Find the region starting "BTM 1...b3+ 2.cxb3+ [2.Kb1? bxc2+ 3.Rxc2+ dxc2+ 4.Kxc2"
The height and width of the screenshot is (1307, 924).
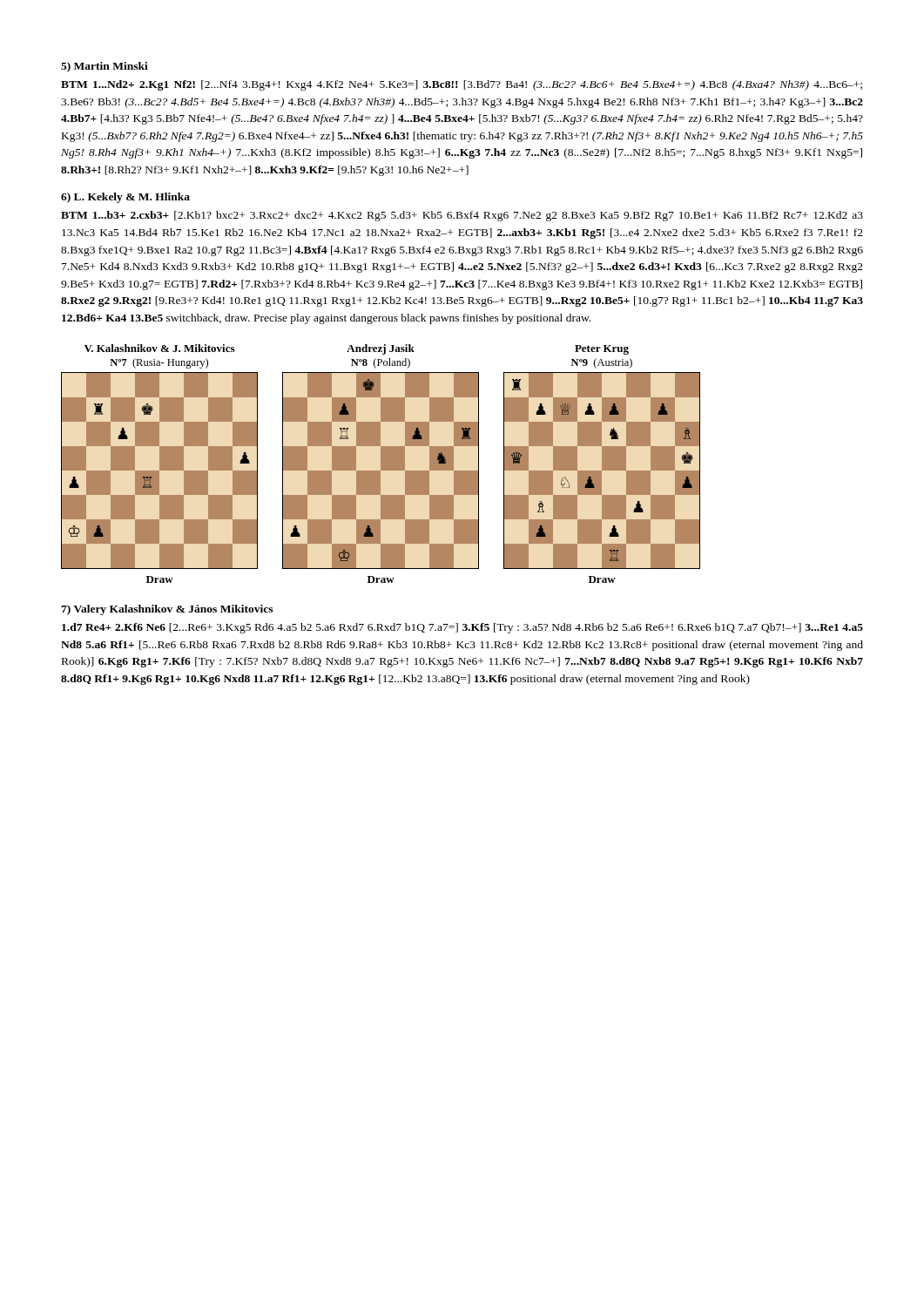(462, 266)
